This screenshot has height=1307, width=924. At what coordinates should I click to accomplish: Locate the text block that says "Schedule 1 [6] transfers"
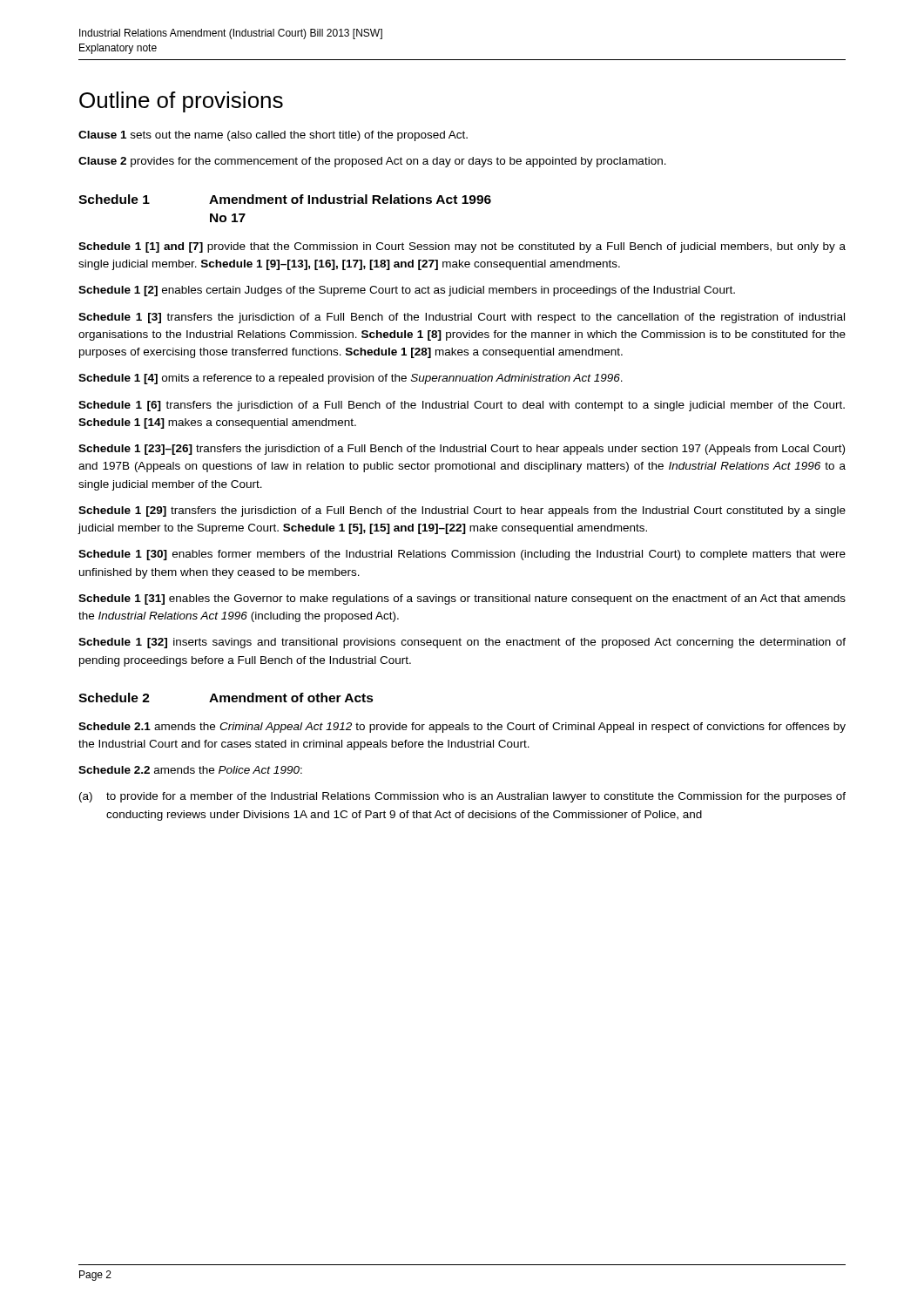[462, 414]
